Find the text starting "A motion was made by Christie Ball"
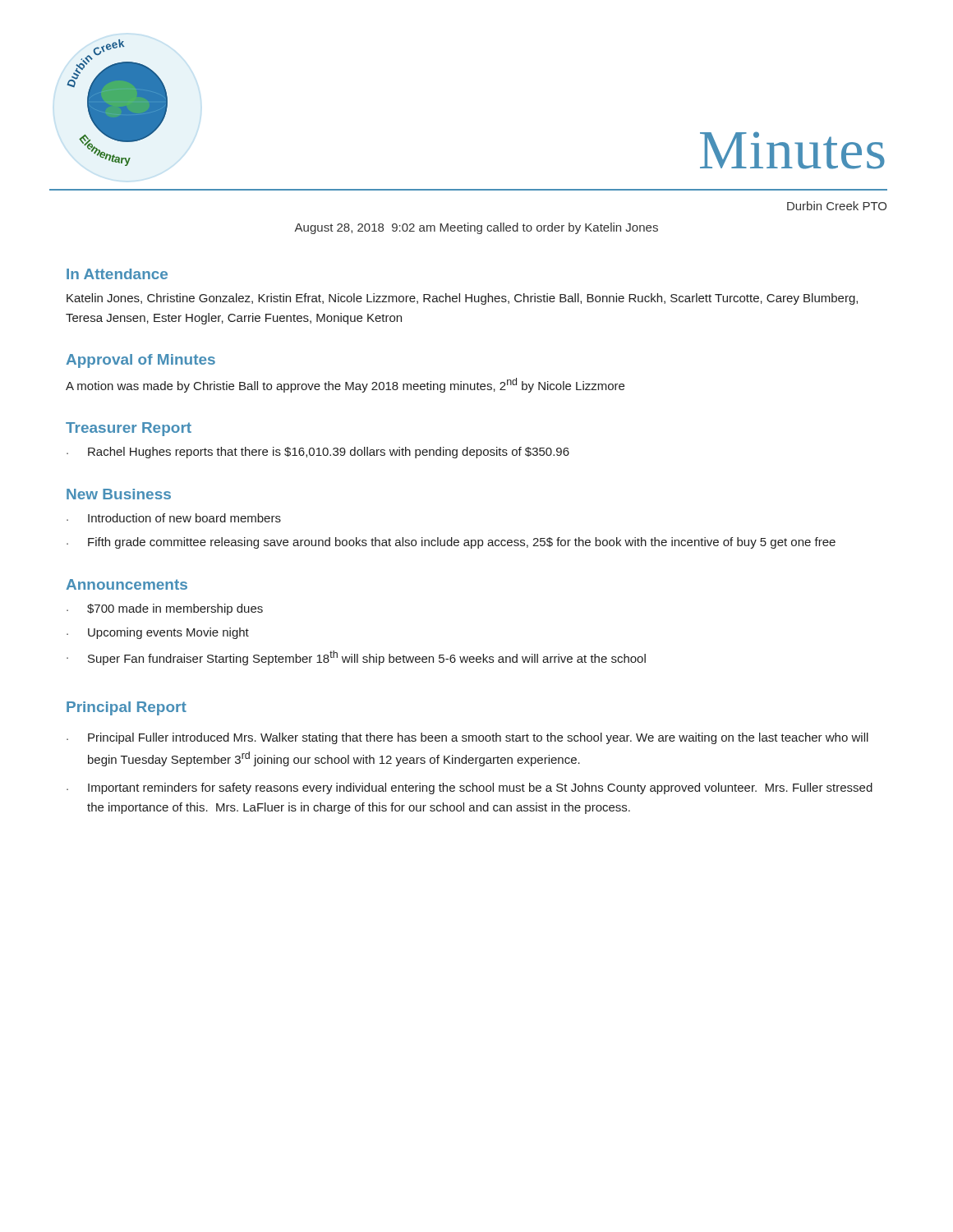This screenshot has height=1232, width=953. point(345,384)
